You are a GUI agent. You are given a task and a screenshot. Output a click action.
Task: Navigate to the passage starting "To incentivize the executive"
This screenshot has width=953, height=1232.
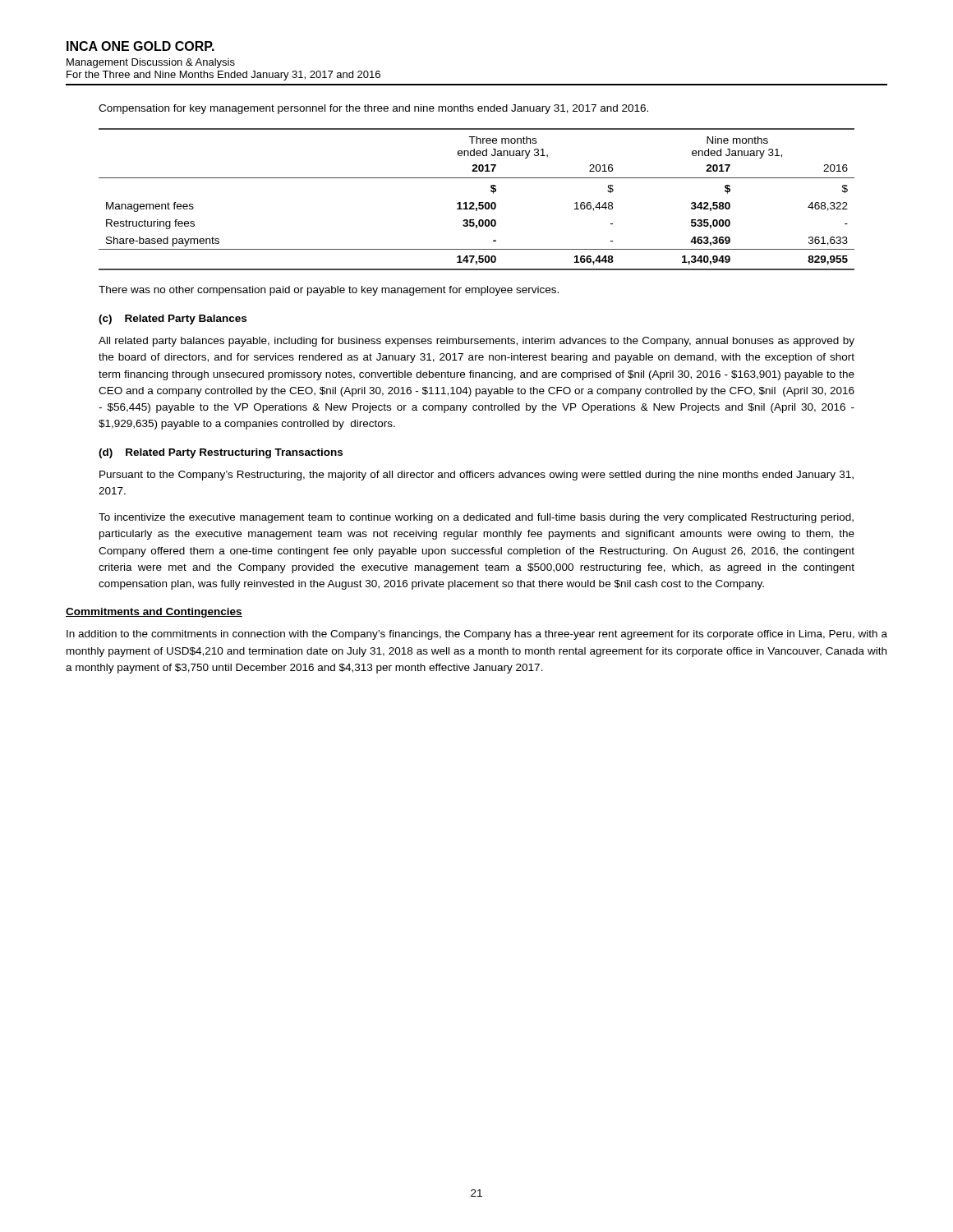(476, 550)
